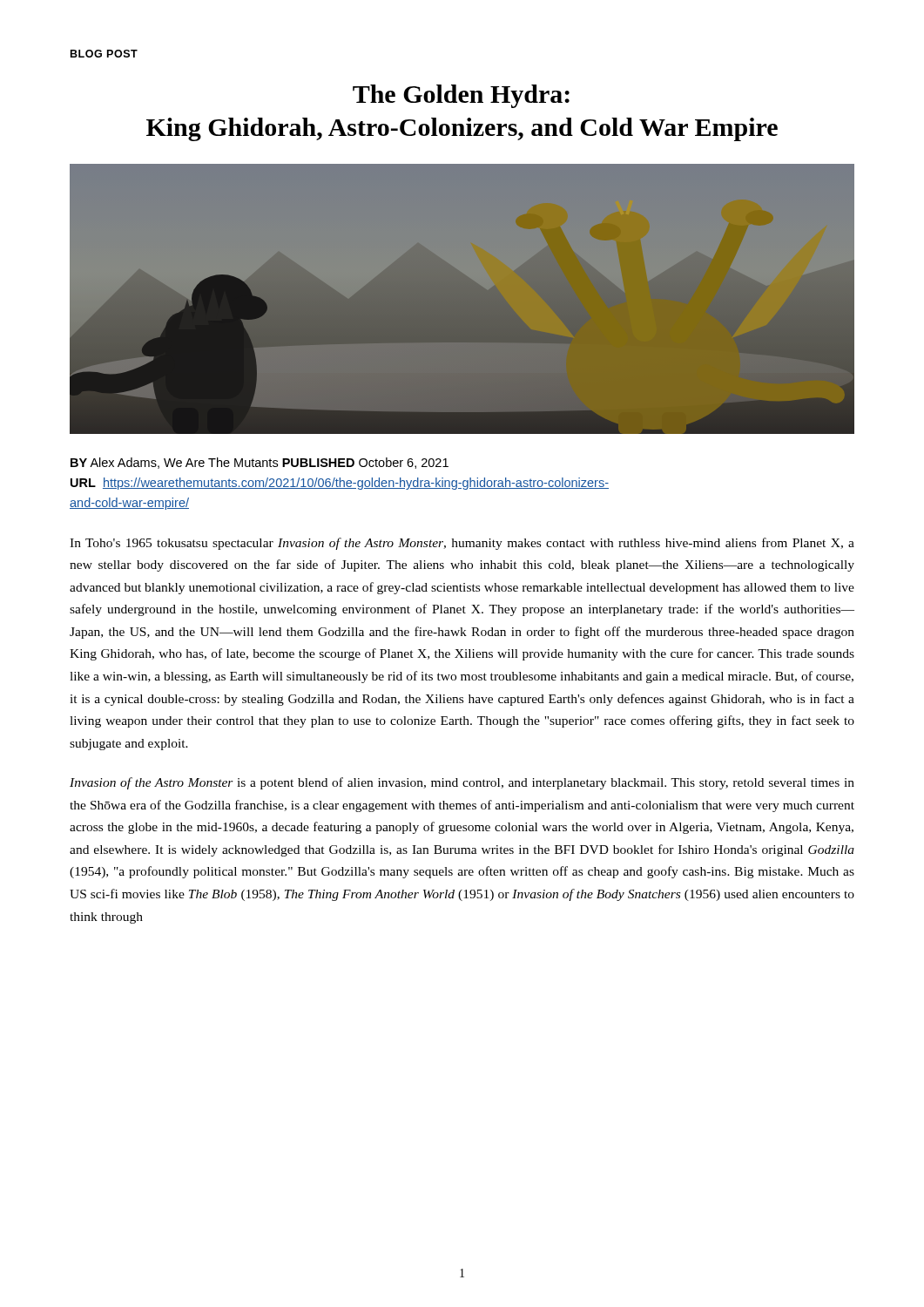Locate the title that opens with "The Golden Hydra: King Ghidorah, Astro-Colonizers,"
Screen dimensions: 1307x924
(462, 110)
